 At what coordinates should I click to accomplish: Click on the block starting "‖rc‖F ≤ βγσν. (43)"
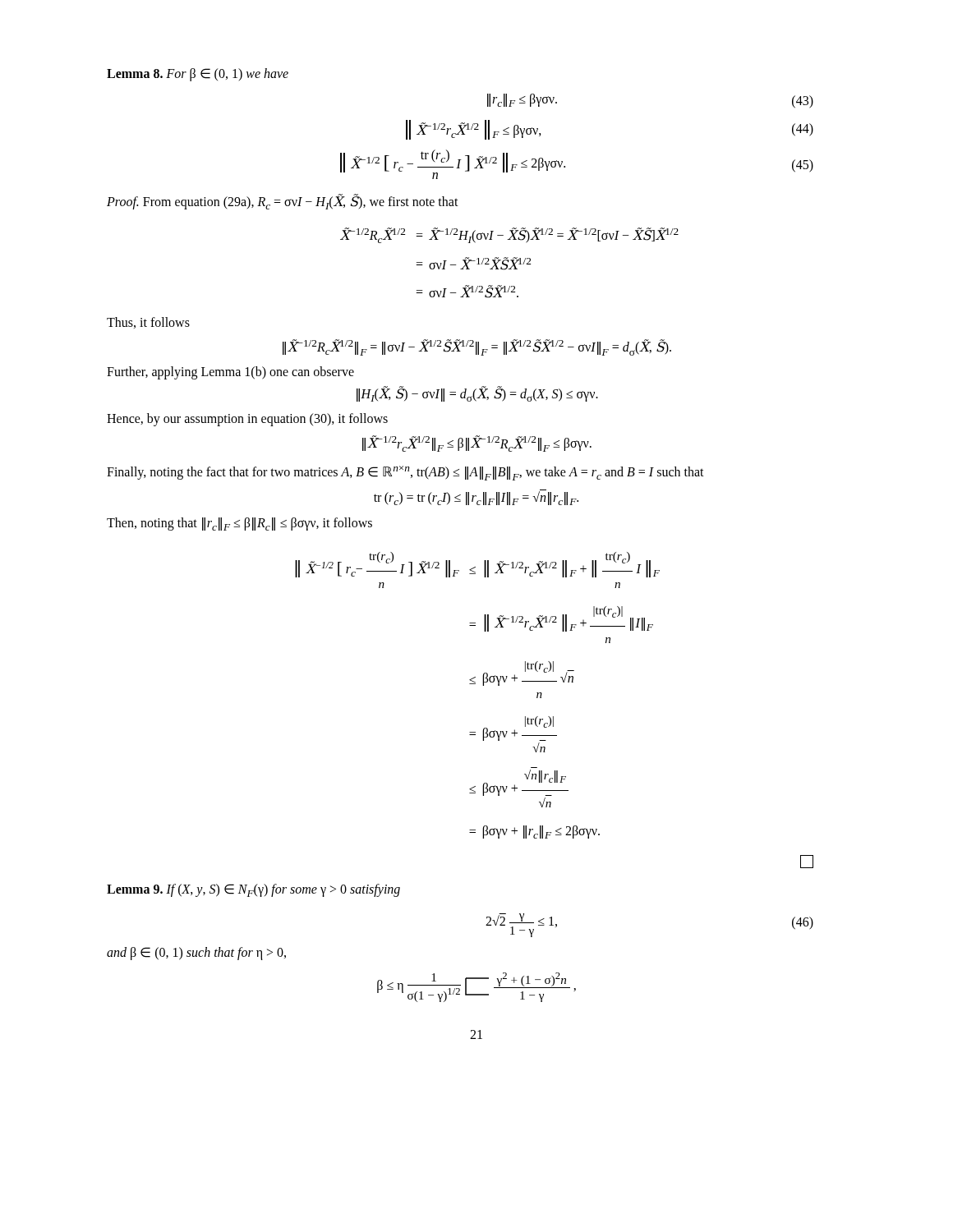click(x=542, y=101)
